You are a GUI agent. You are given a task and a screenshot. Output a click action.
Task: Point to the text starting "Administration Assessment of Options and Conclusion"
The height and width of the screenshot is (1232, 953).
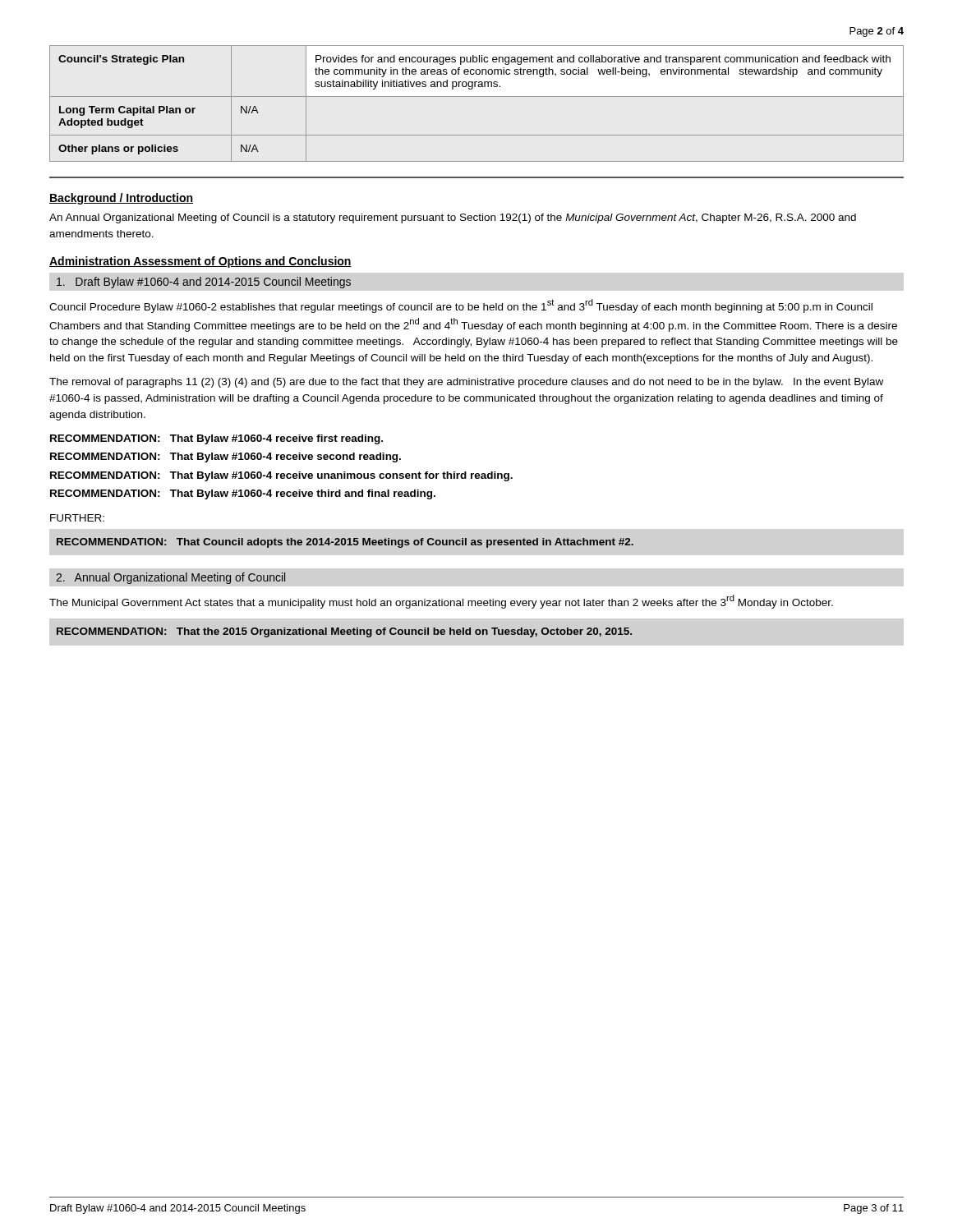click(x=200, y=261)
